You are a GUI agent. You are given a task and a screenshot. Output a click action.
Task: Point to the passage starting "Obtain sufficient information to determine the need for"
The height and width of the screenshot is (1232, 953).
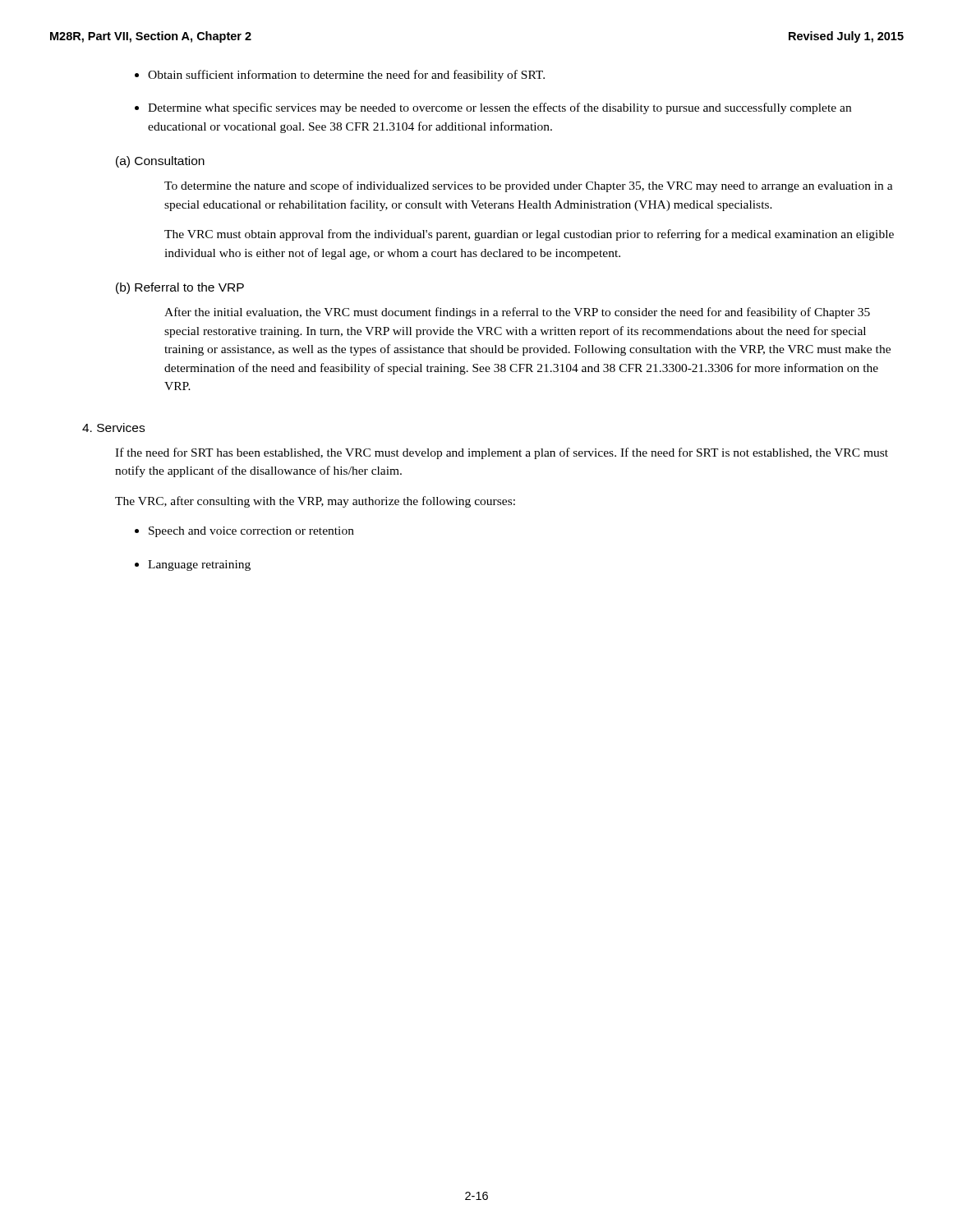[x=526, y=75]
